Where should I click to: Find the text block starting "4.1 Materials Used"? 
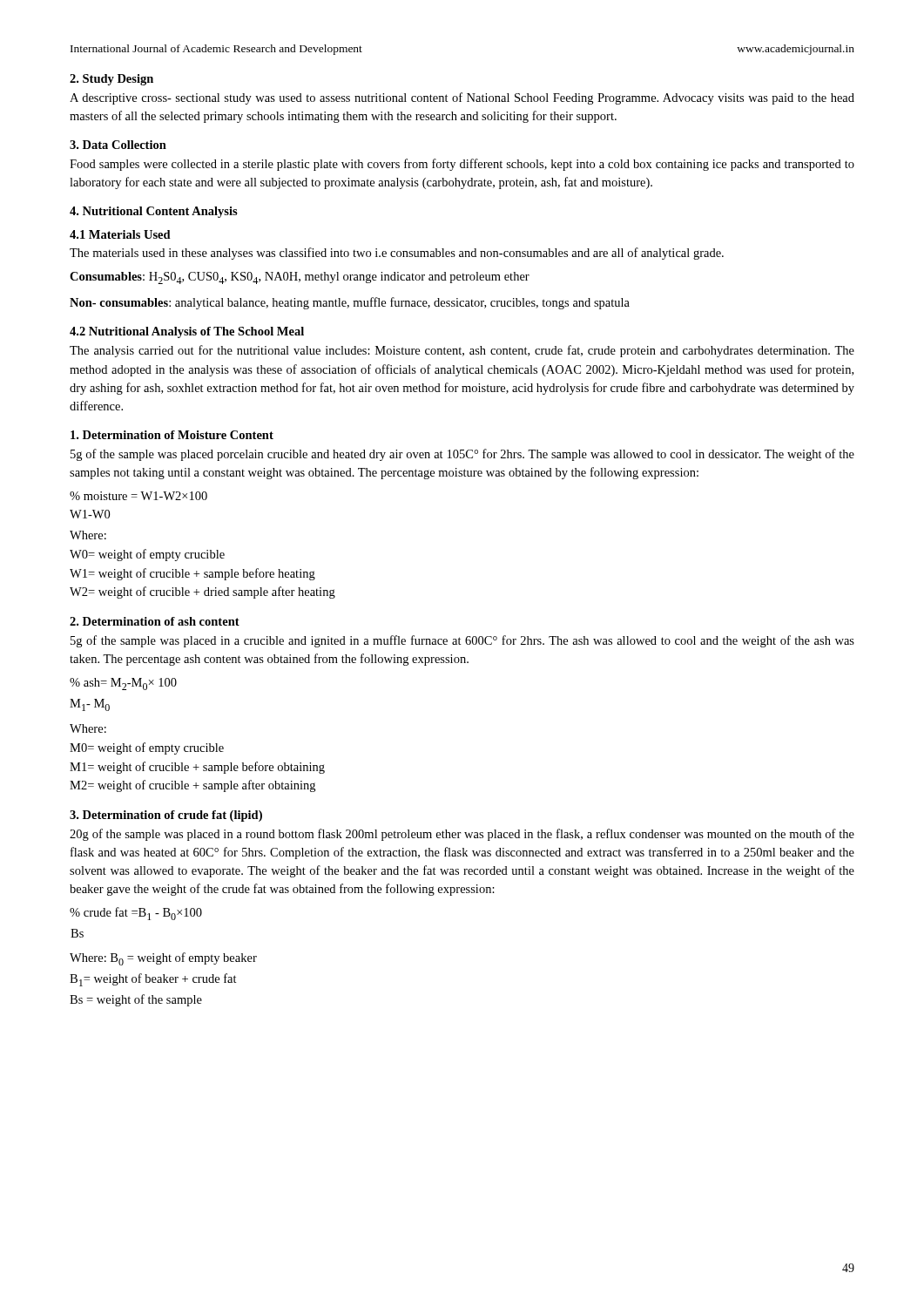[120, 234]
